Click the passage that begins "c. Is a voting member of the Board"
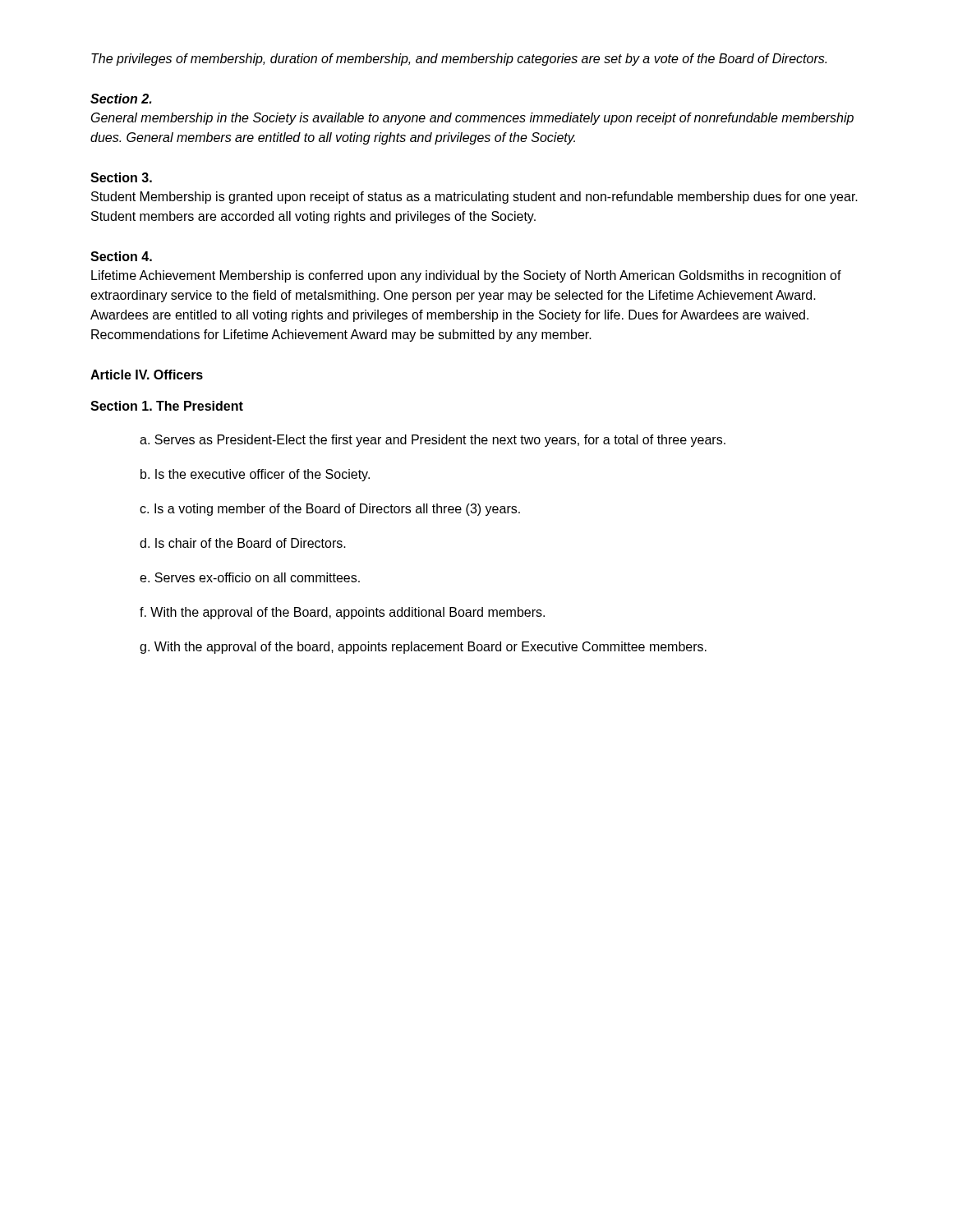The height and width of the screenshot is (1232, 953). pos(330,509)
